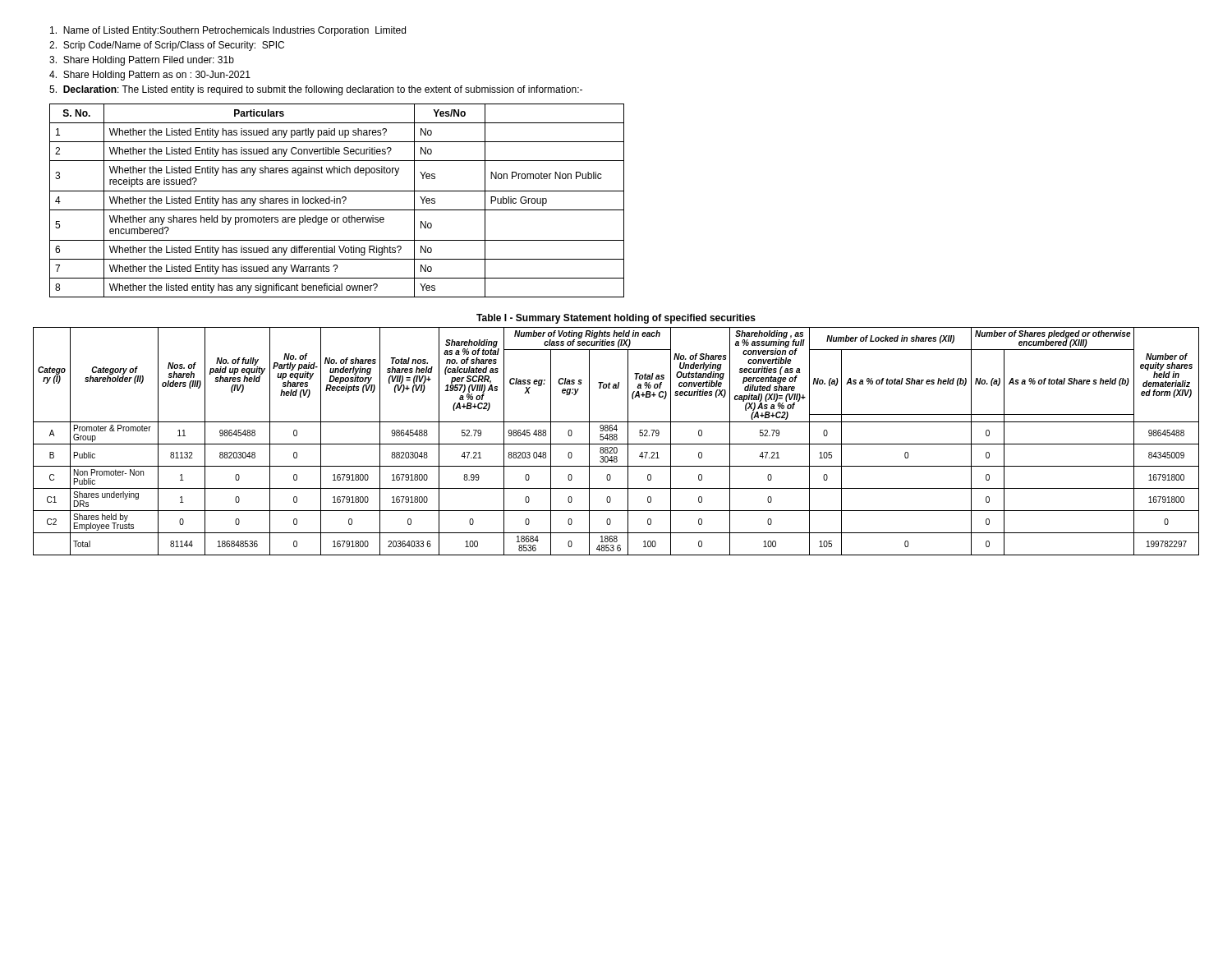Find the list item containing "3. Share Holding Pattern"
1232x953 pixels.
pos(142,60)
